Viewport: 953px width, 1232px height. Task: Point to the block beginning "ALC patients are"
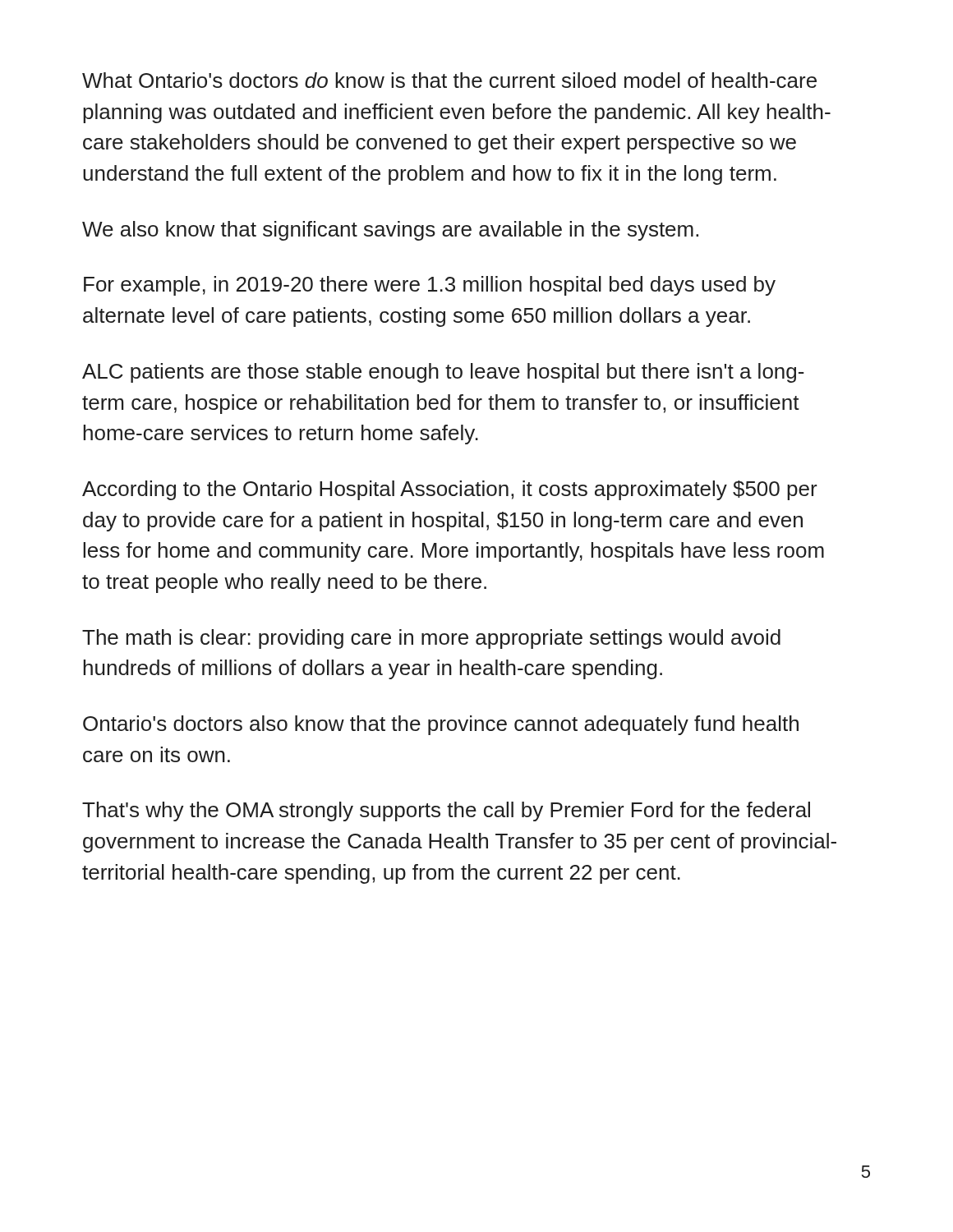click(443, 402)
